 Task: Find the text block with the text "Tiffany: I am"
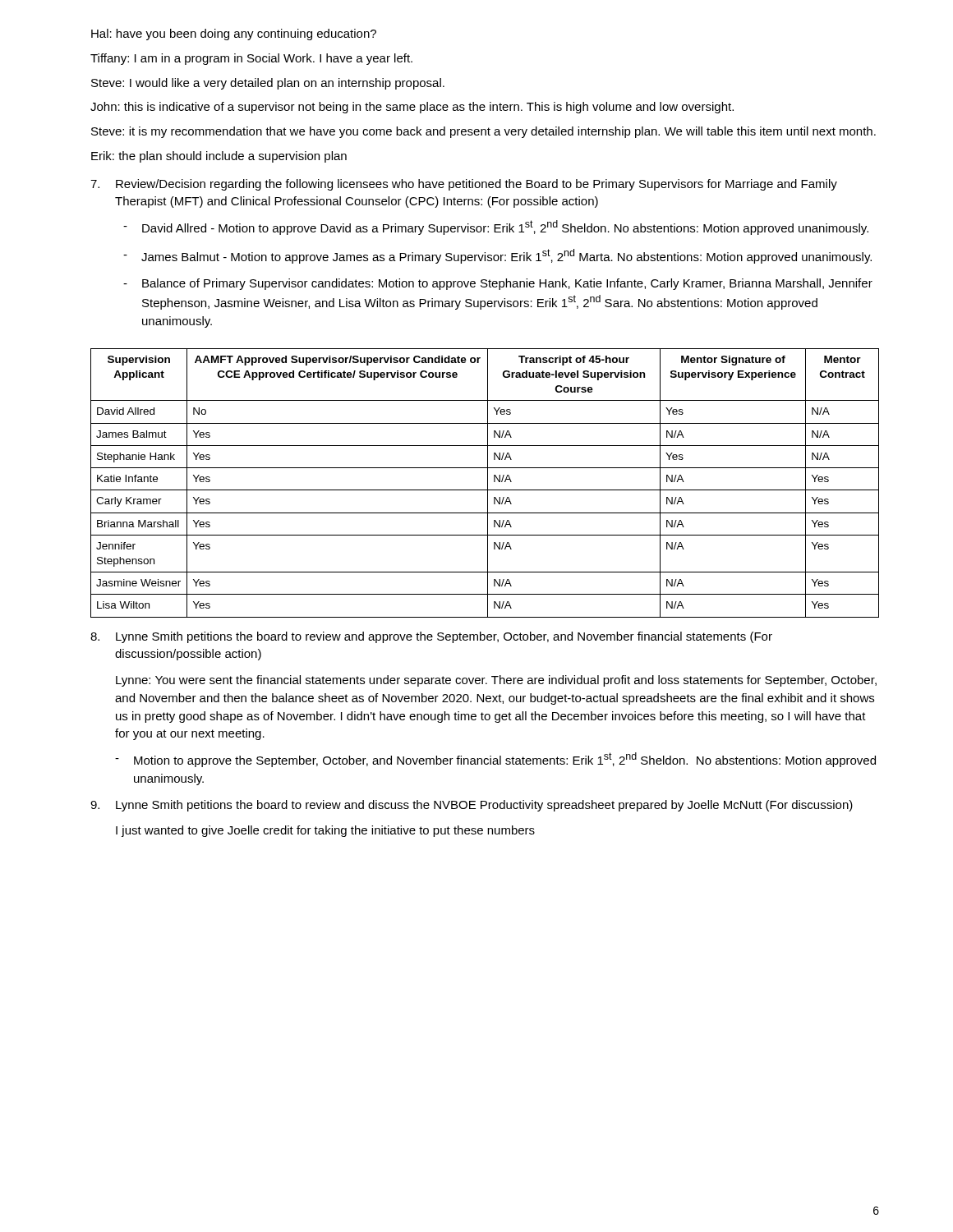pos(252,58)
